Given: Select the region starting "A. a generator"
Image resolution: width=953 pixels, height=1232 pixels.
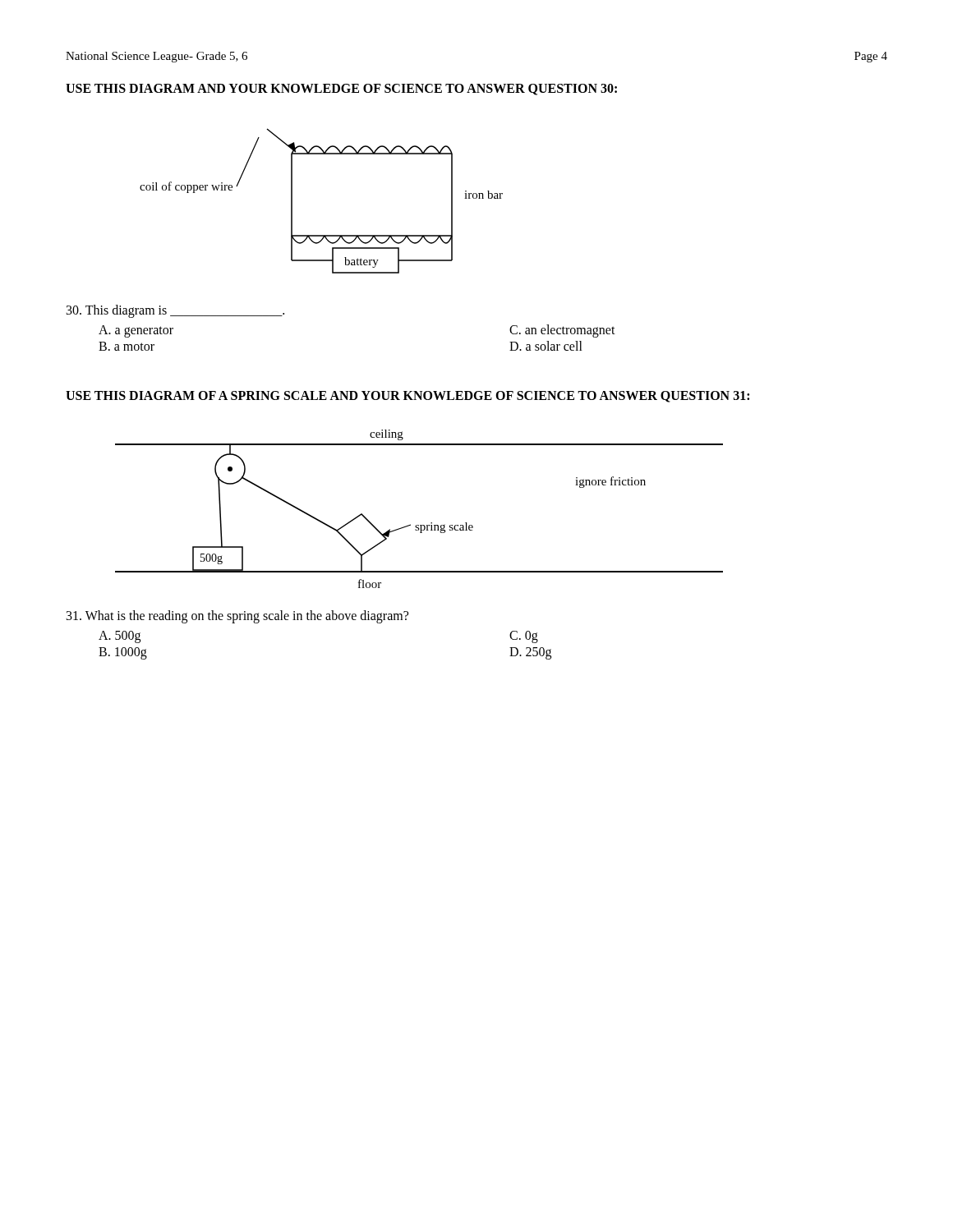Looking at the screenshot, I should [x=136, y=330].
